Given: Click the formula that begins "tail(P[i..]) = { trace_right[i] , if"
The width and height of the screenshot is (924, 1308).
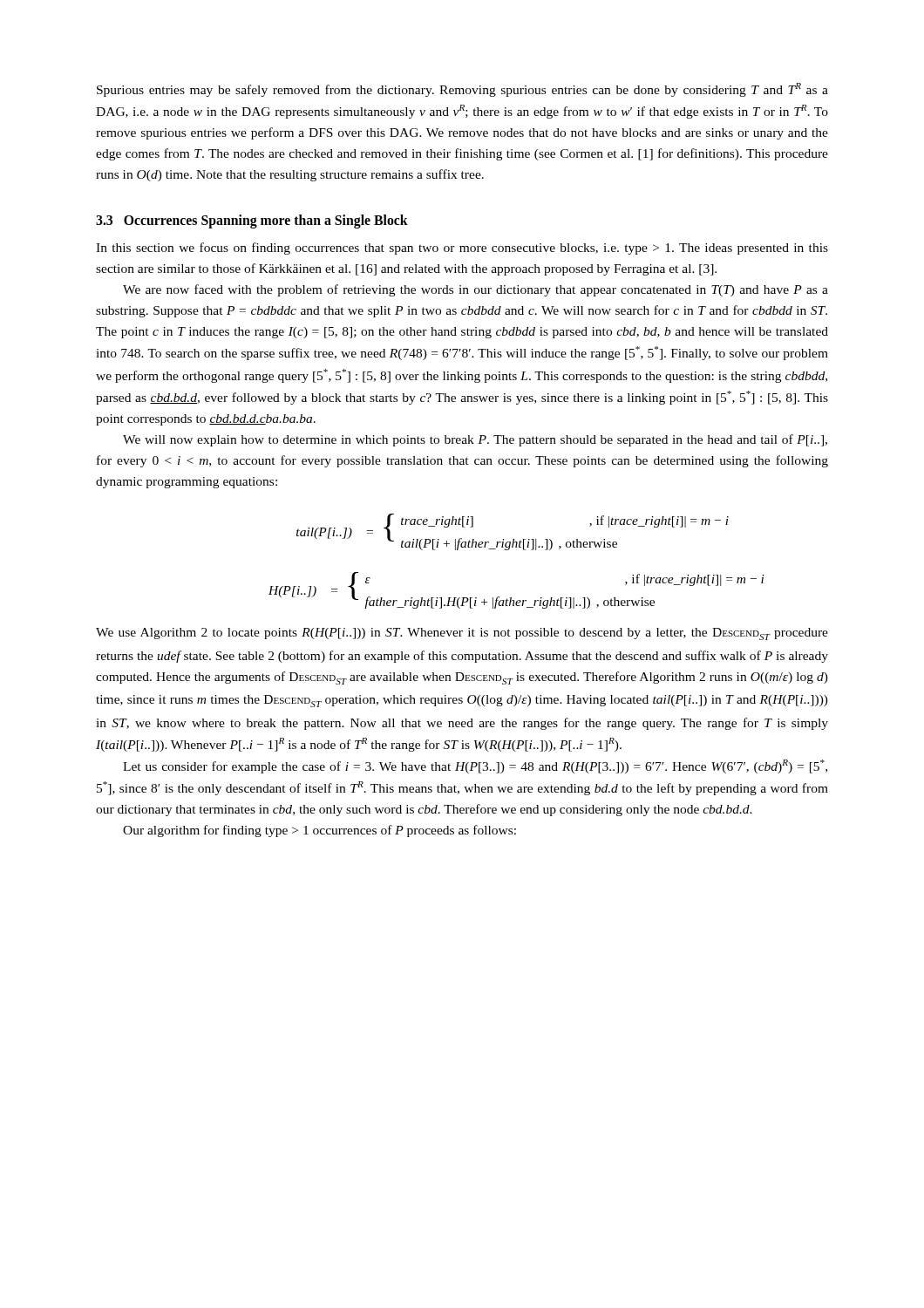Looking at the screenshot, I should 462,561.
